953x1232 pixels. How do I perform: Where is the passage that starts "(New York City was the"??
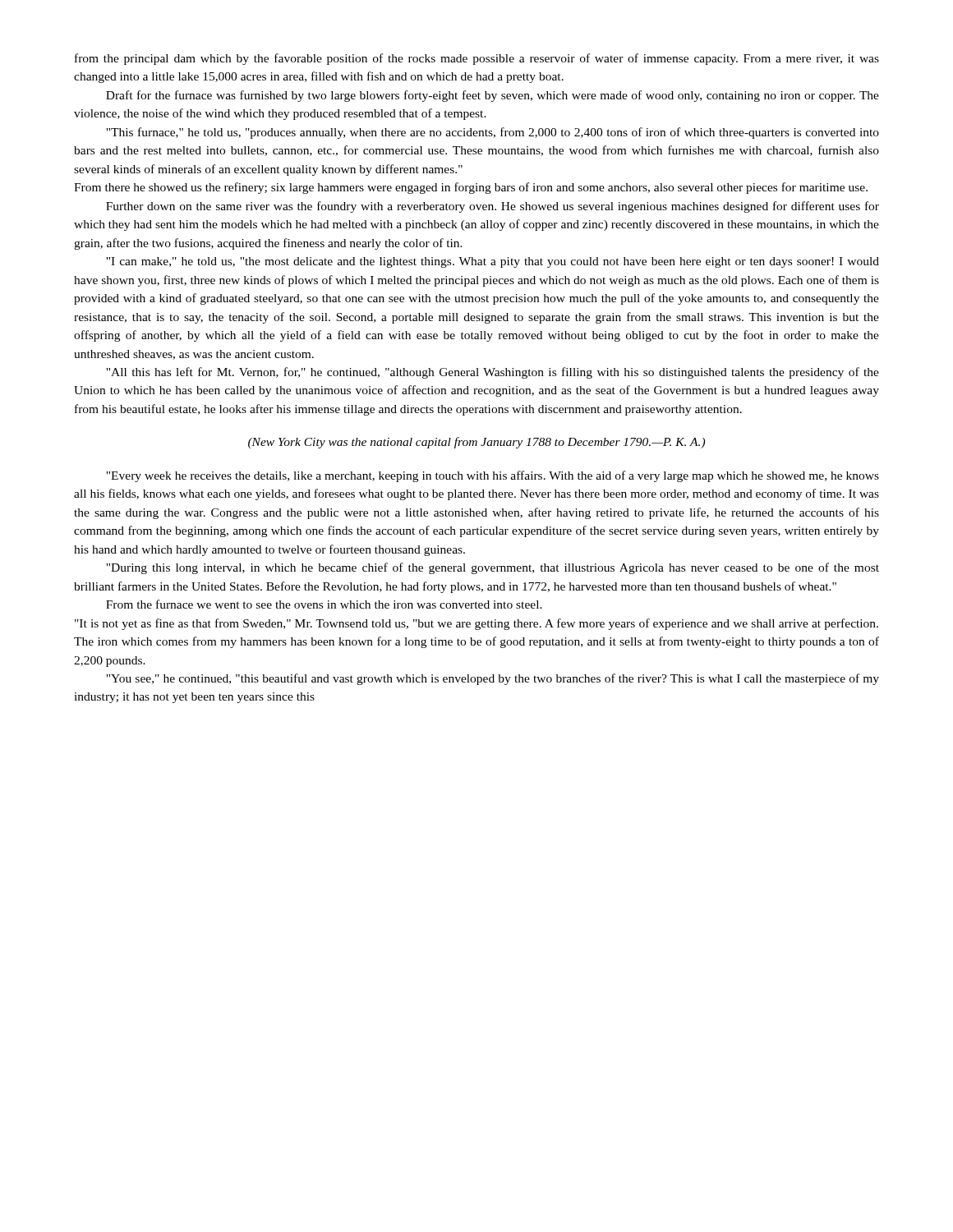(476, 442)
